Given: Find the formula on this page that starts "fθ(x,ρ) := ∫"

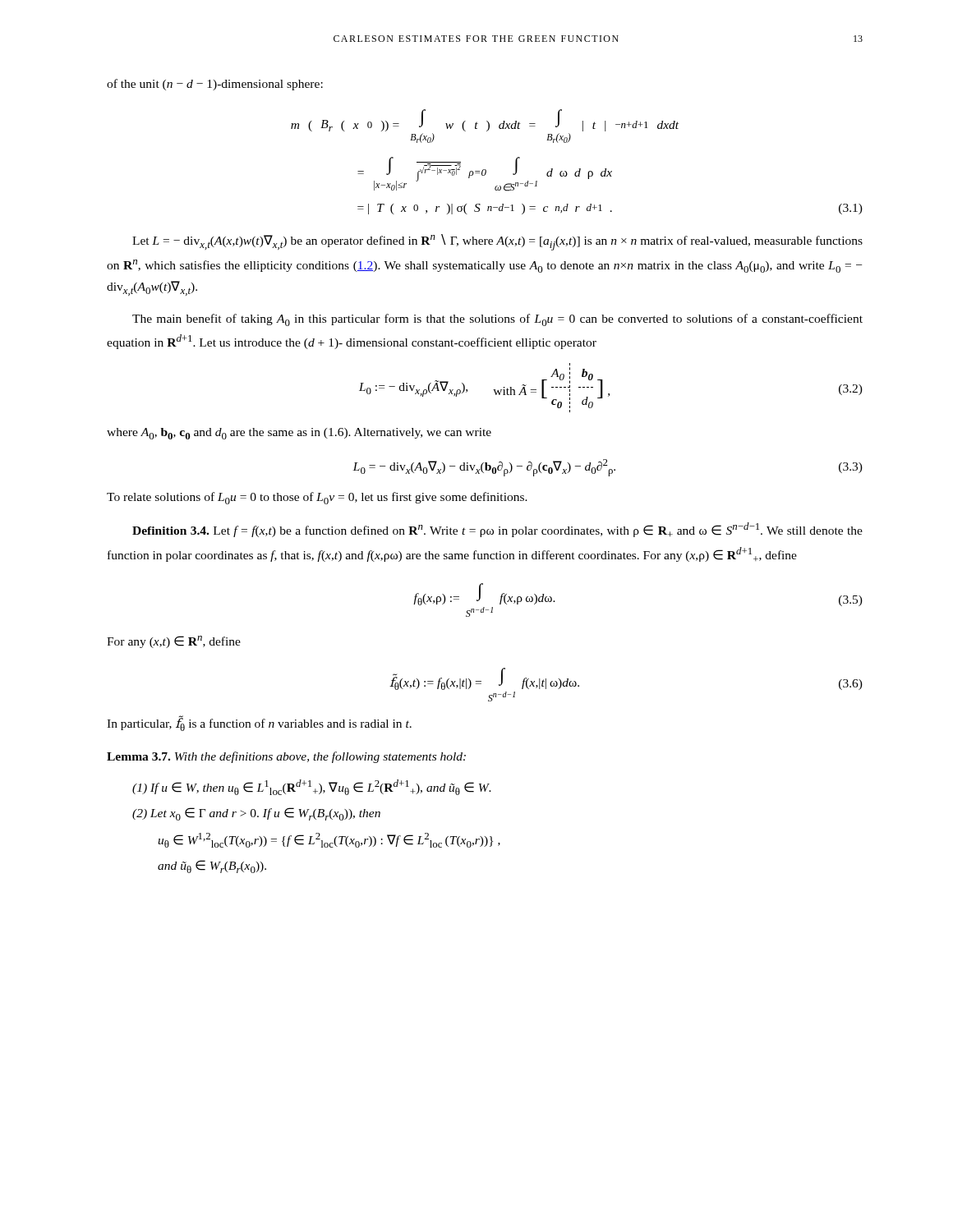Looking at the screenshot, I should [x=485, y=599].
